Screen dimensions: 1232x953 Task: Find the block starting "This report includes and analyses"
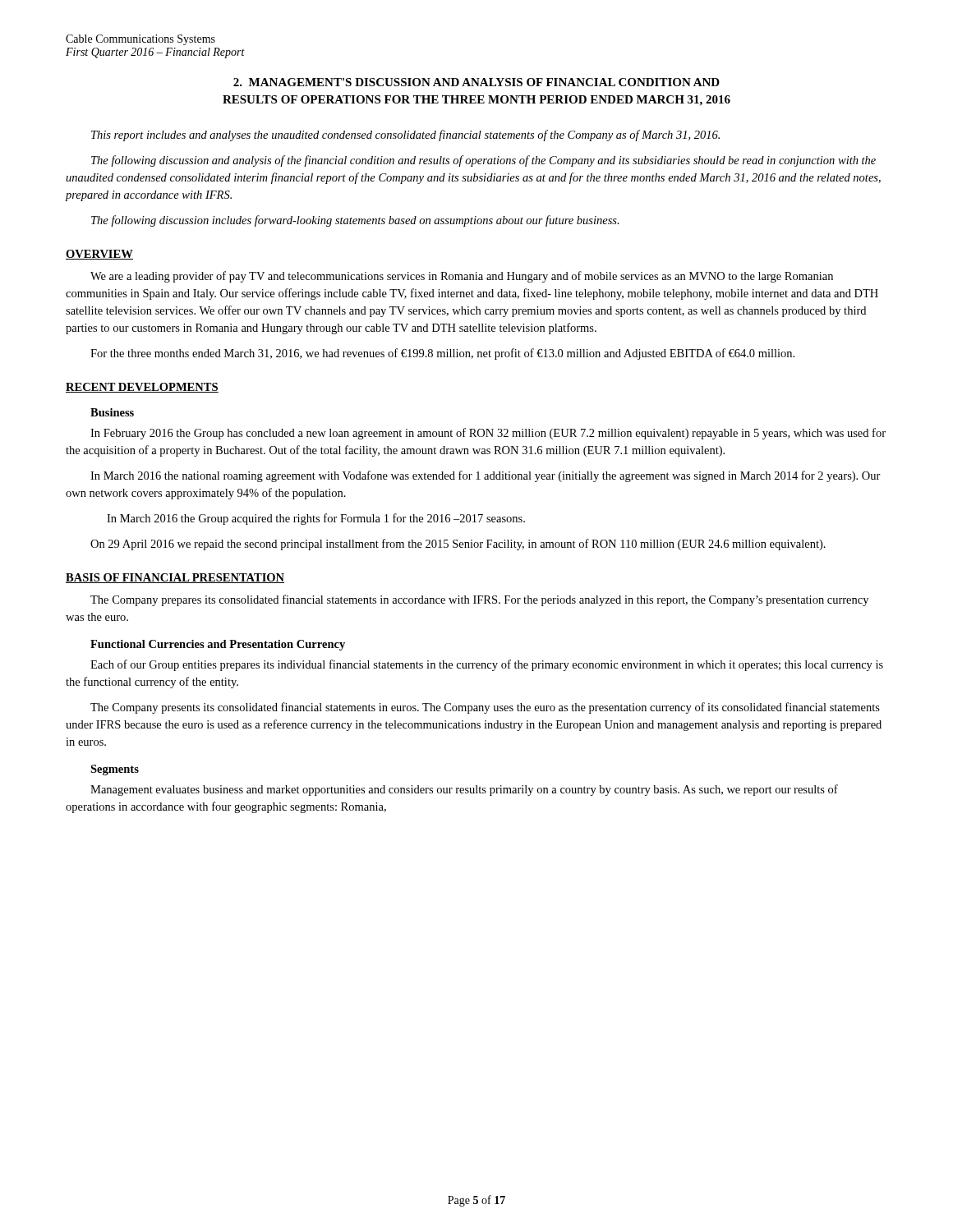pyautogui.click(x=476, y=135)
